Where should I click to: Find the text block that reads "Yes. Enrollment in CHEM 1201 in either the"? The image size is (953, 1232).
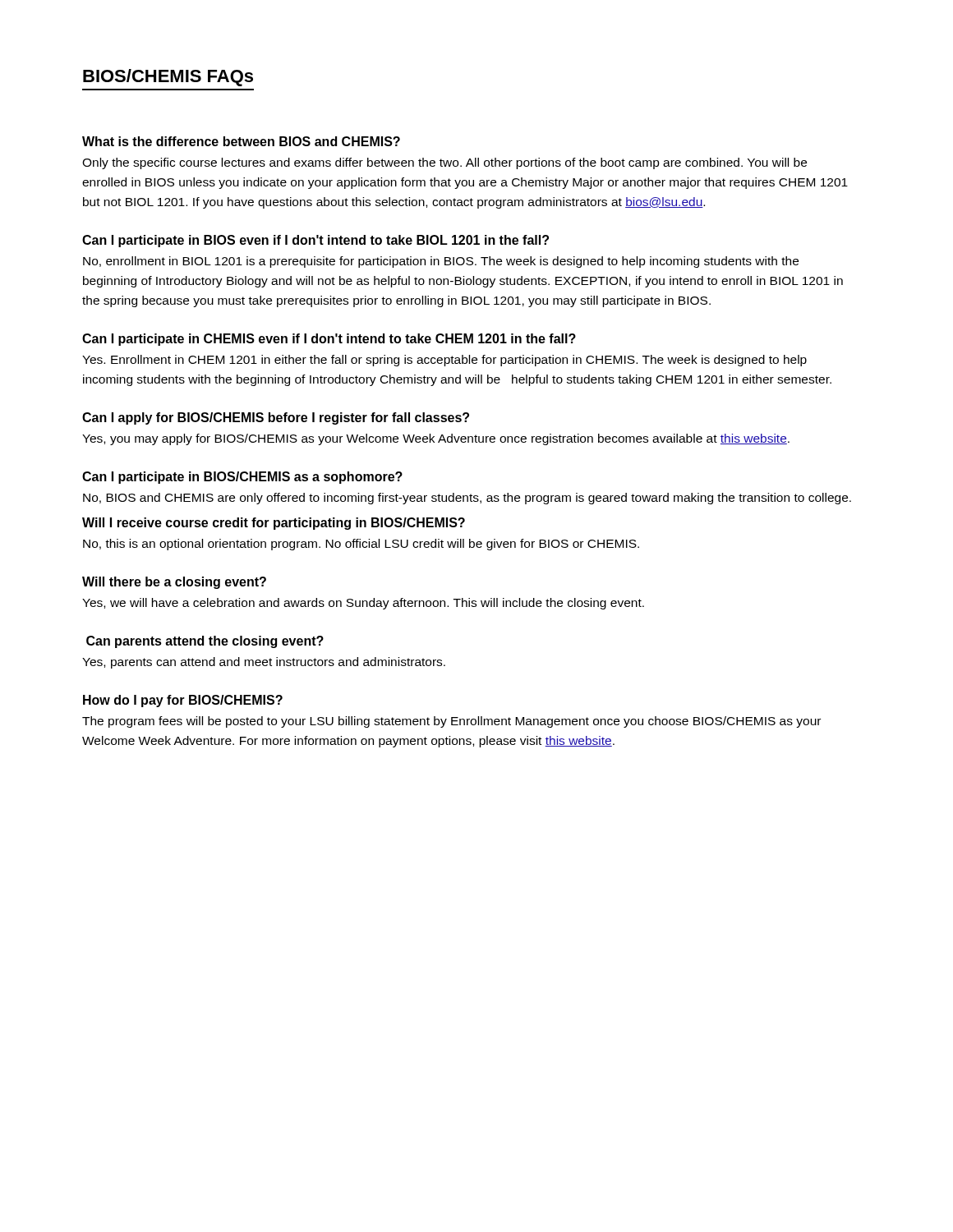click(457, 369)
